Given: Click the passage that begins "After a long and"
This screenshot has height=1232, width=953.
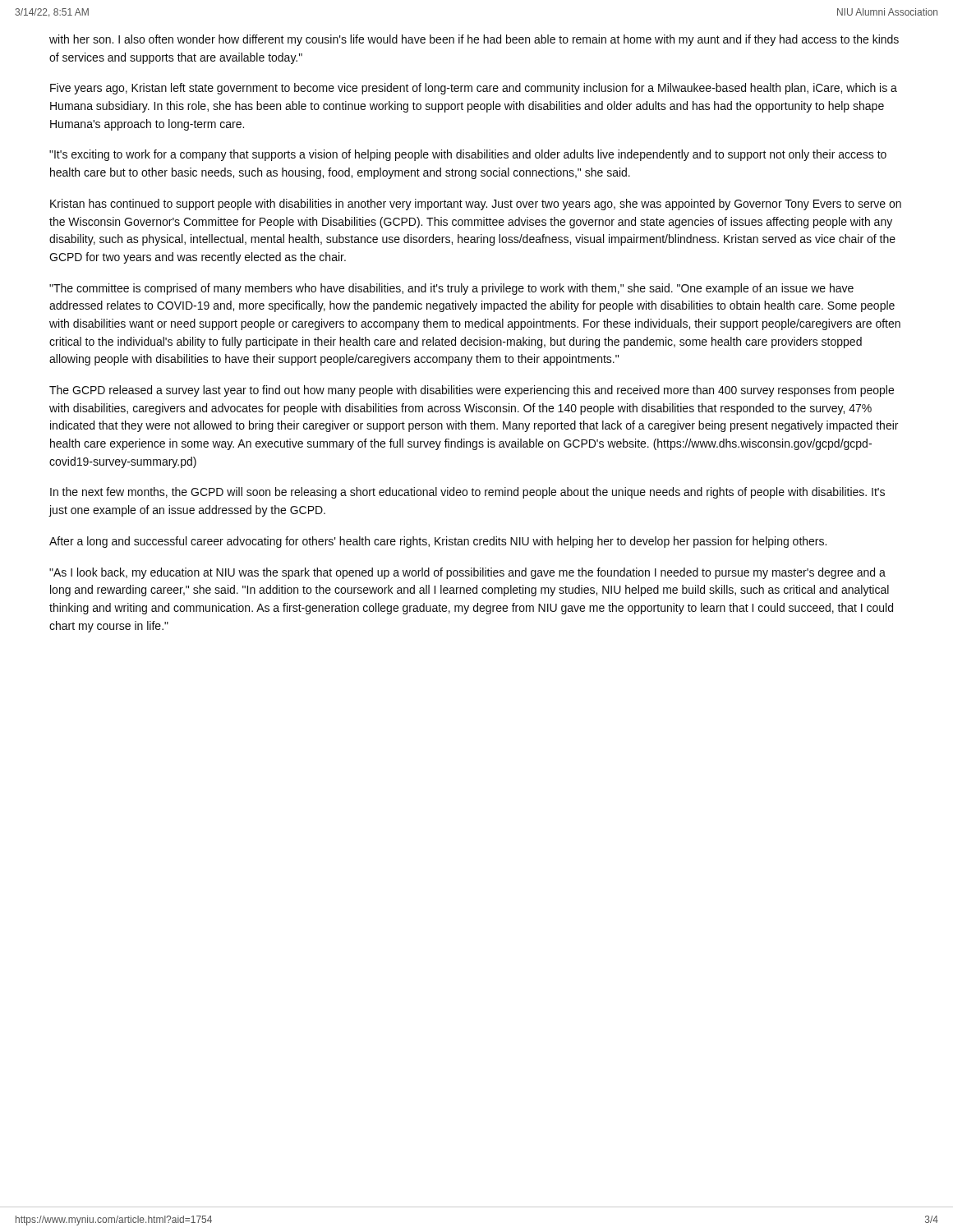Looking at the screenshot, I should (x=438, y=541).
